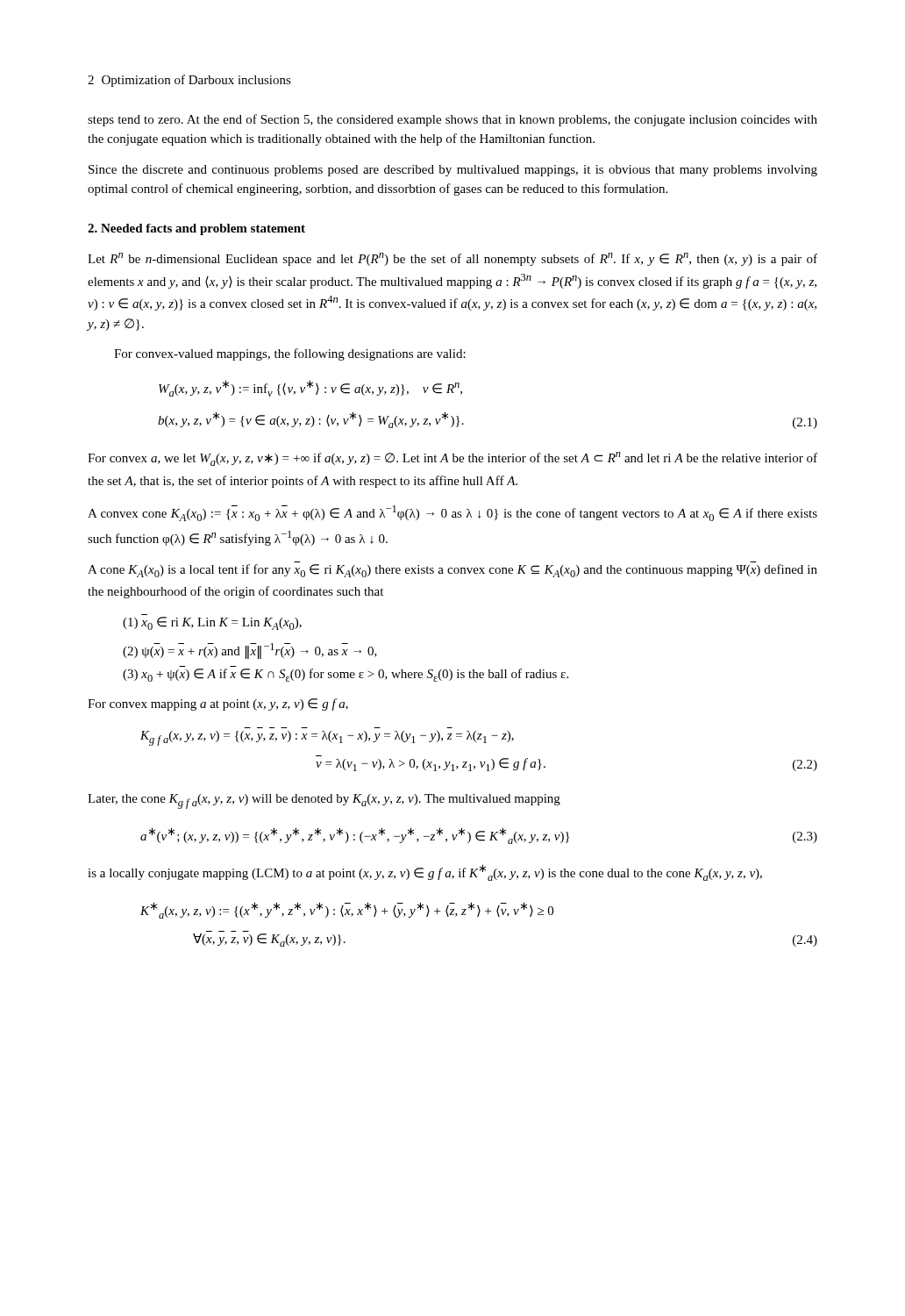Navigate to the passage starting "is a locally conjugate mapping (LCM) to a"
This screenshot has width=905, height=1316.
[452, 873]
